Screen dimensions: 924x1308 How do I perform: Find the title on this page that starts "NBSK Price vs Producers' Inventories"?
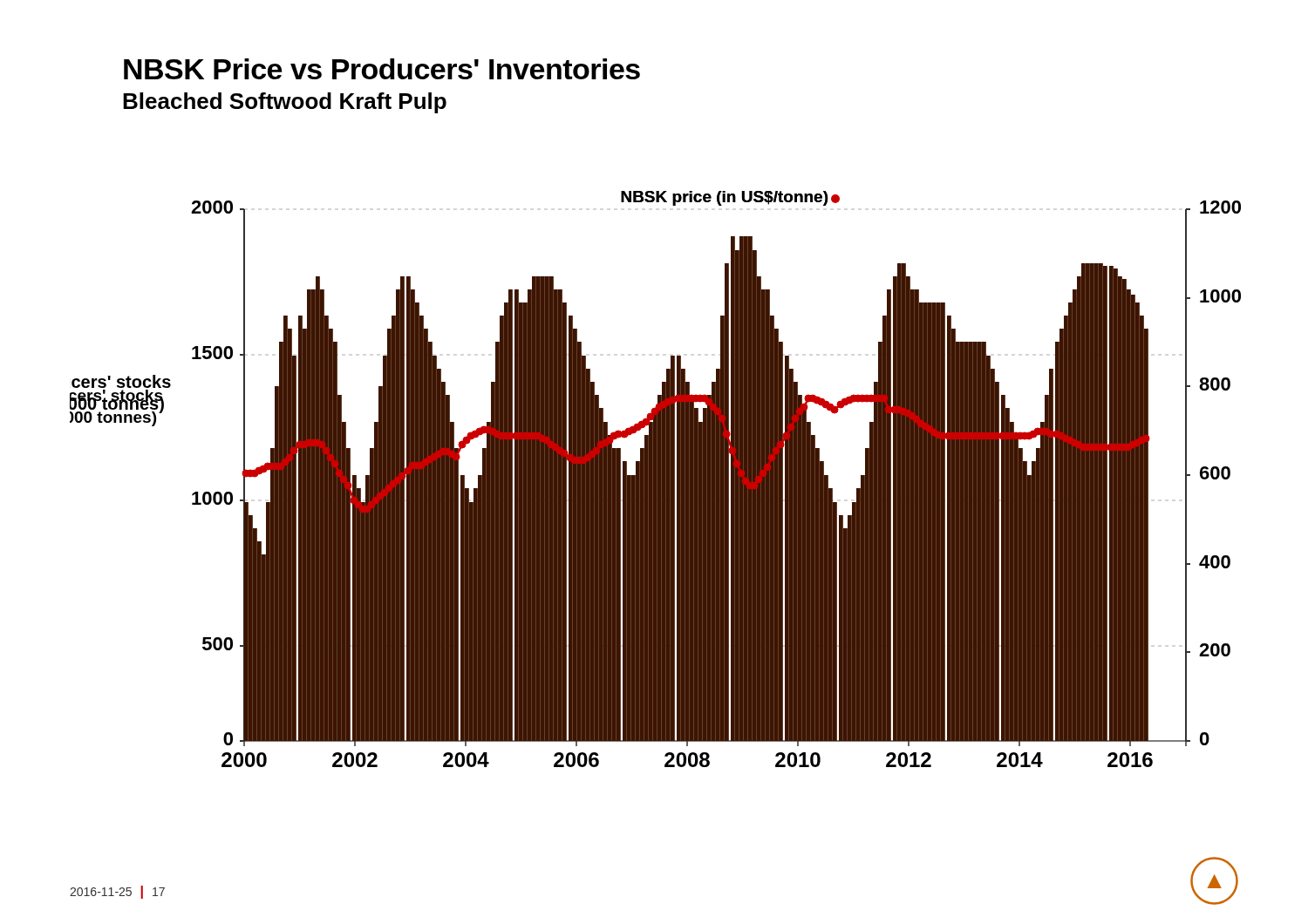(x=381, y=84)
